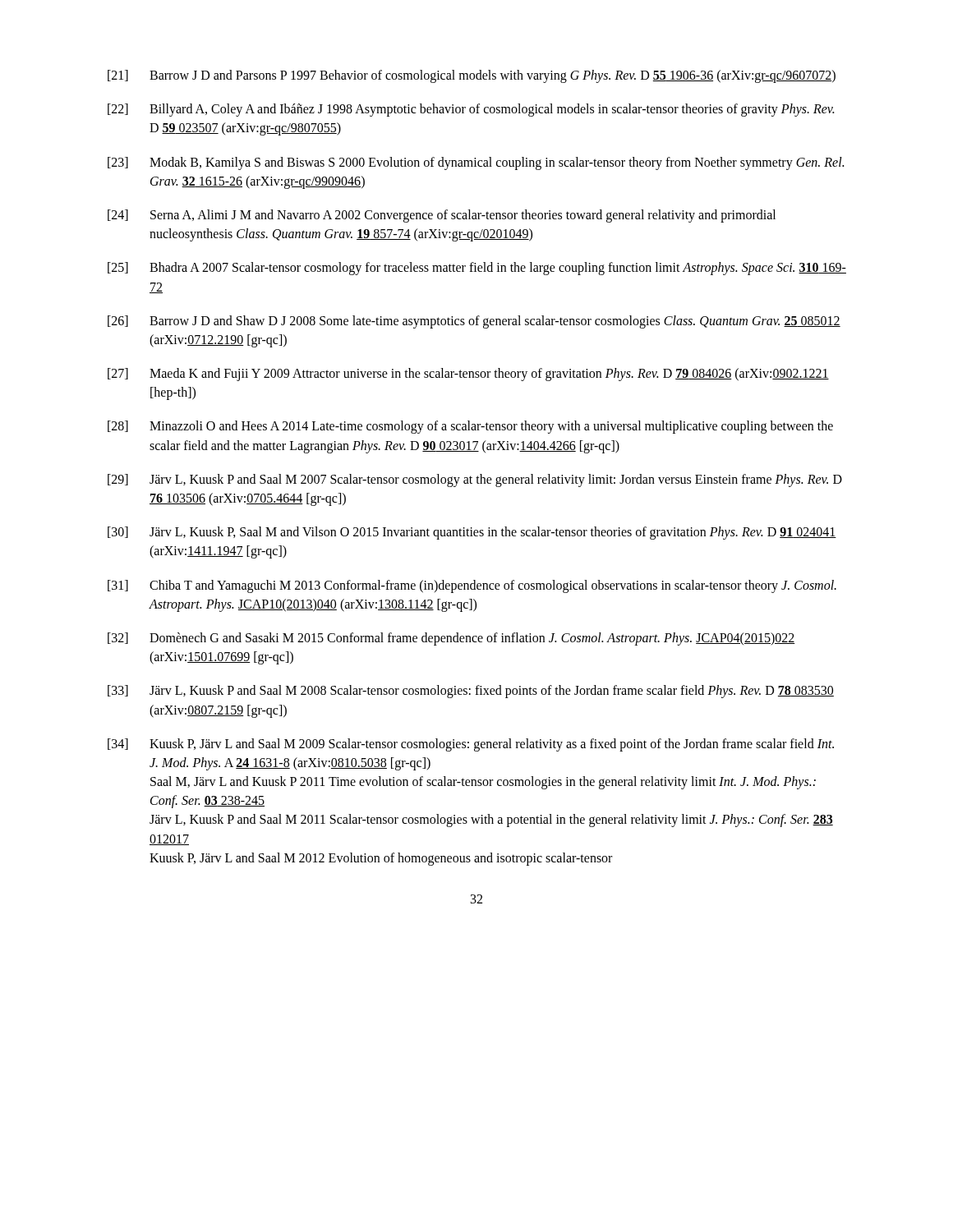Locate the text starting "[21] Barrow J D and Parsons P"
This screenshot has width=953, height=1232.
[x=476, y=75]
